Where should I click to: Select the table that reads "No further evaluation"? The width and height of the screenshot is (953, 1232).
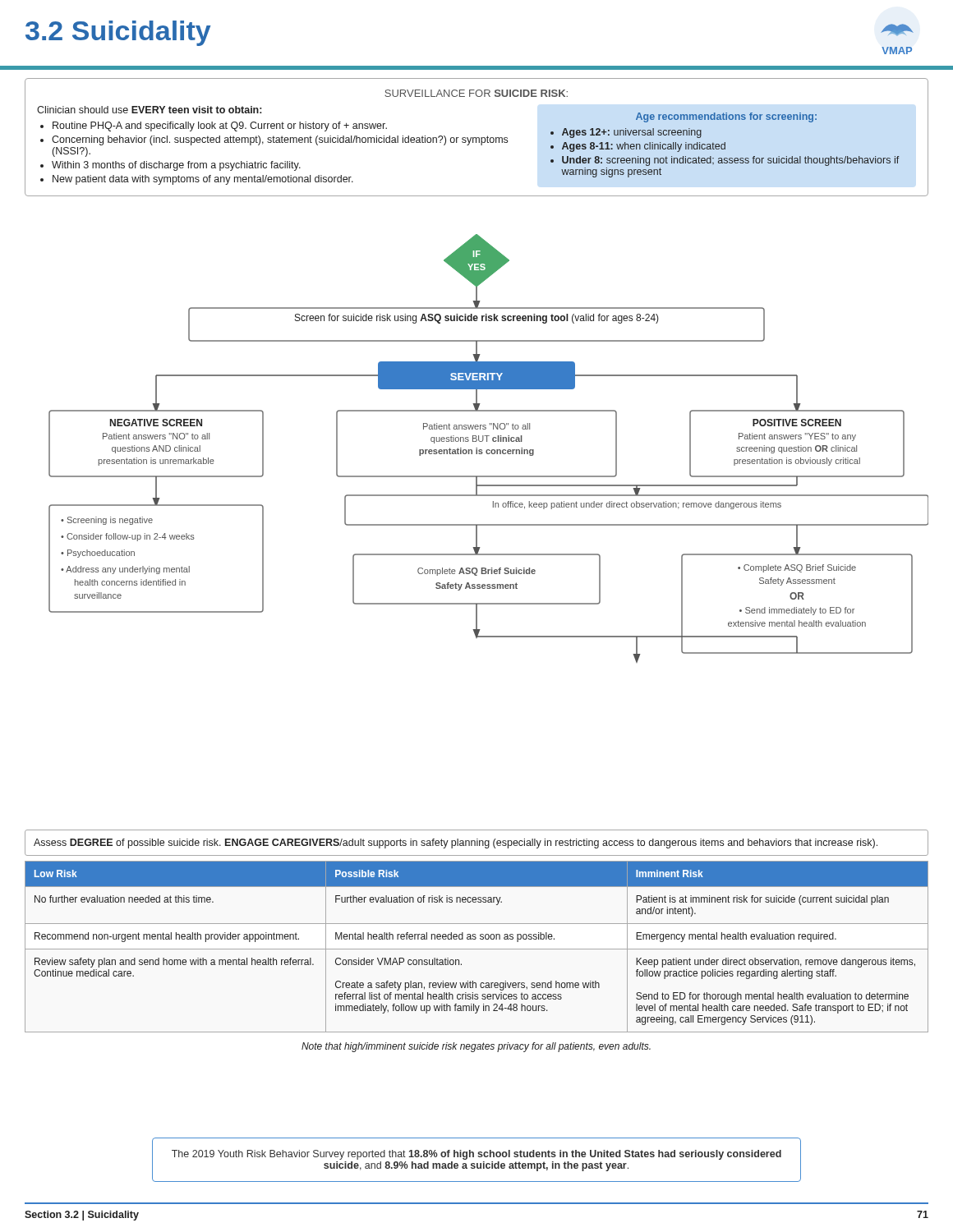[x=476, y=947]
